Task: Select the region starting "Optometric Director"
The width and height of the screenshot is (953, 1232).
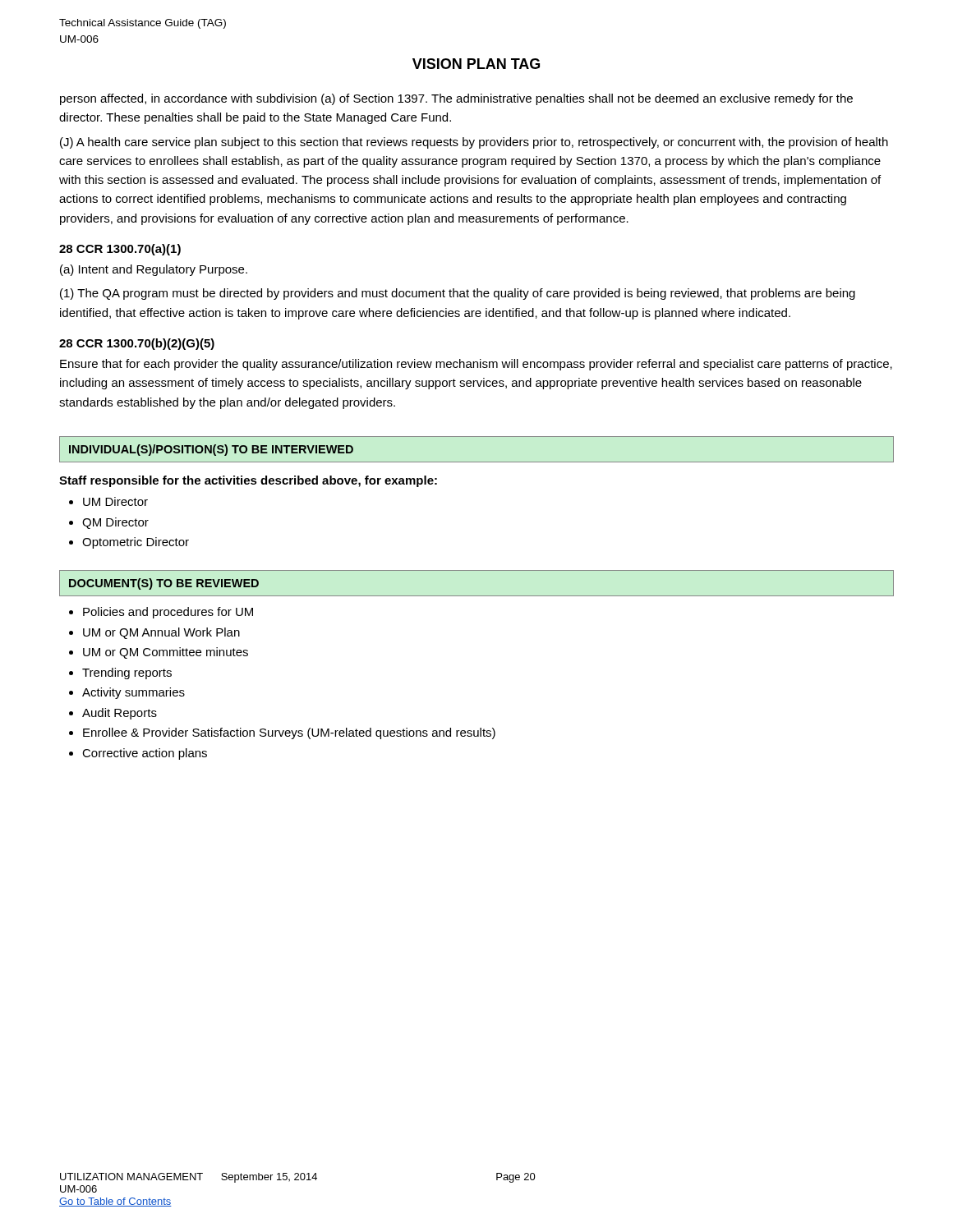Action: click(x=136, y=542)
